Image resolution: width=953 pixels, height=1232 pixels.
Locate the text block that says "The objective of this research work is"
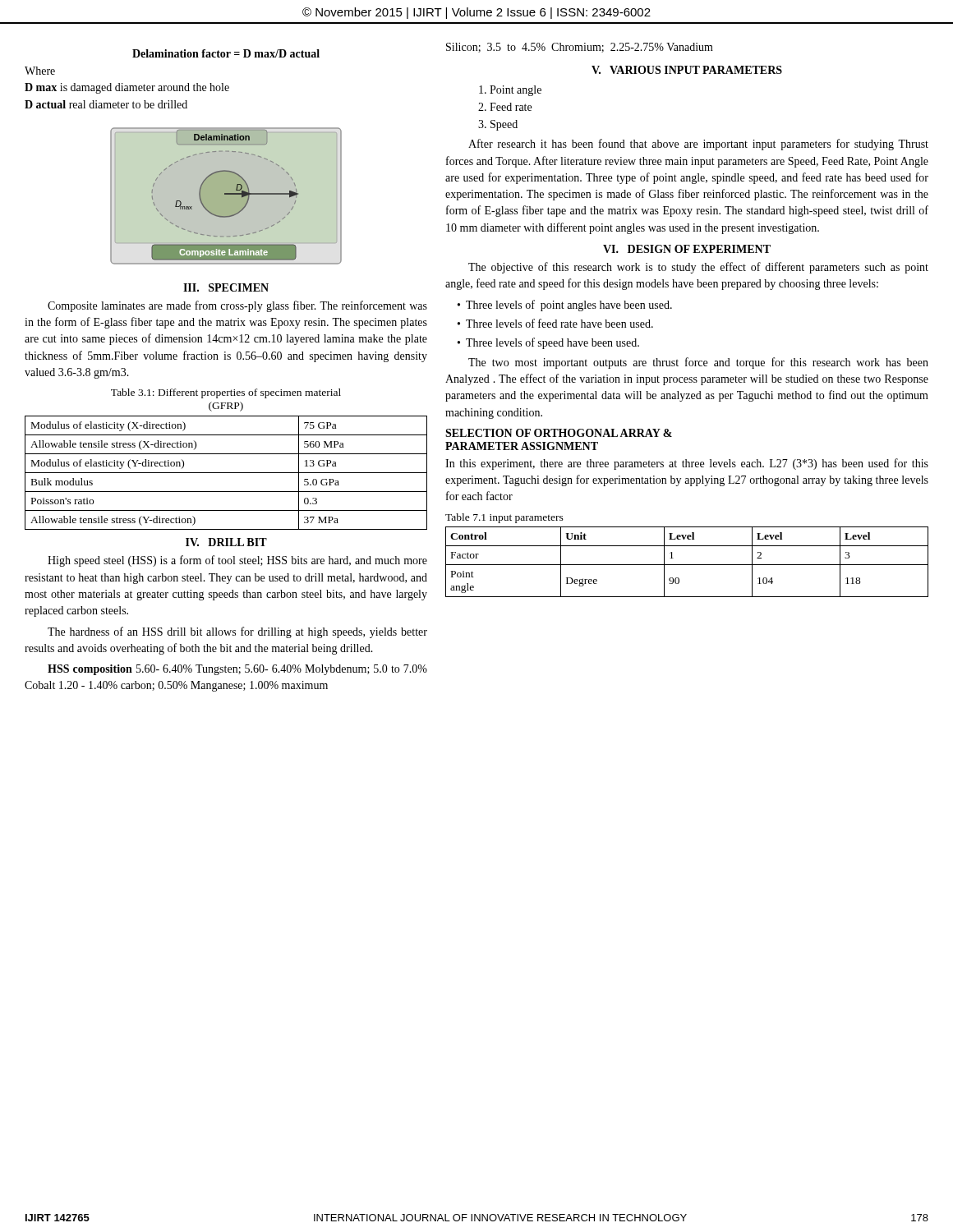[x=687, y=276]
